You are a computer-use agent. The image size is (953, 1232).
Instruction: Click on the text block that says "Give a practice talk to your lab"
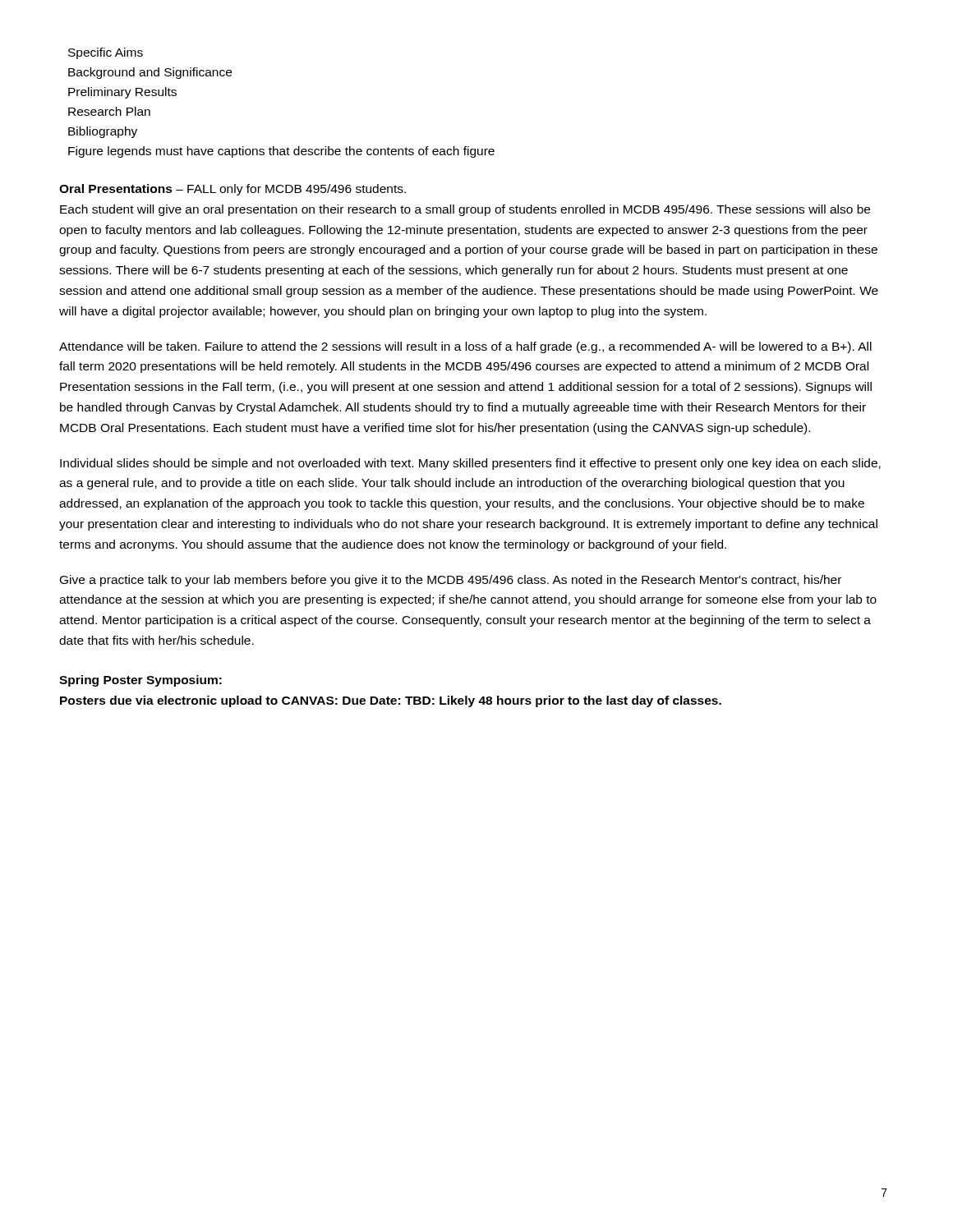pyautogui.click(x=468, y=610)
